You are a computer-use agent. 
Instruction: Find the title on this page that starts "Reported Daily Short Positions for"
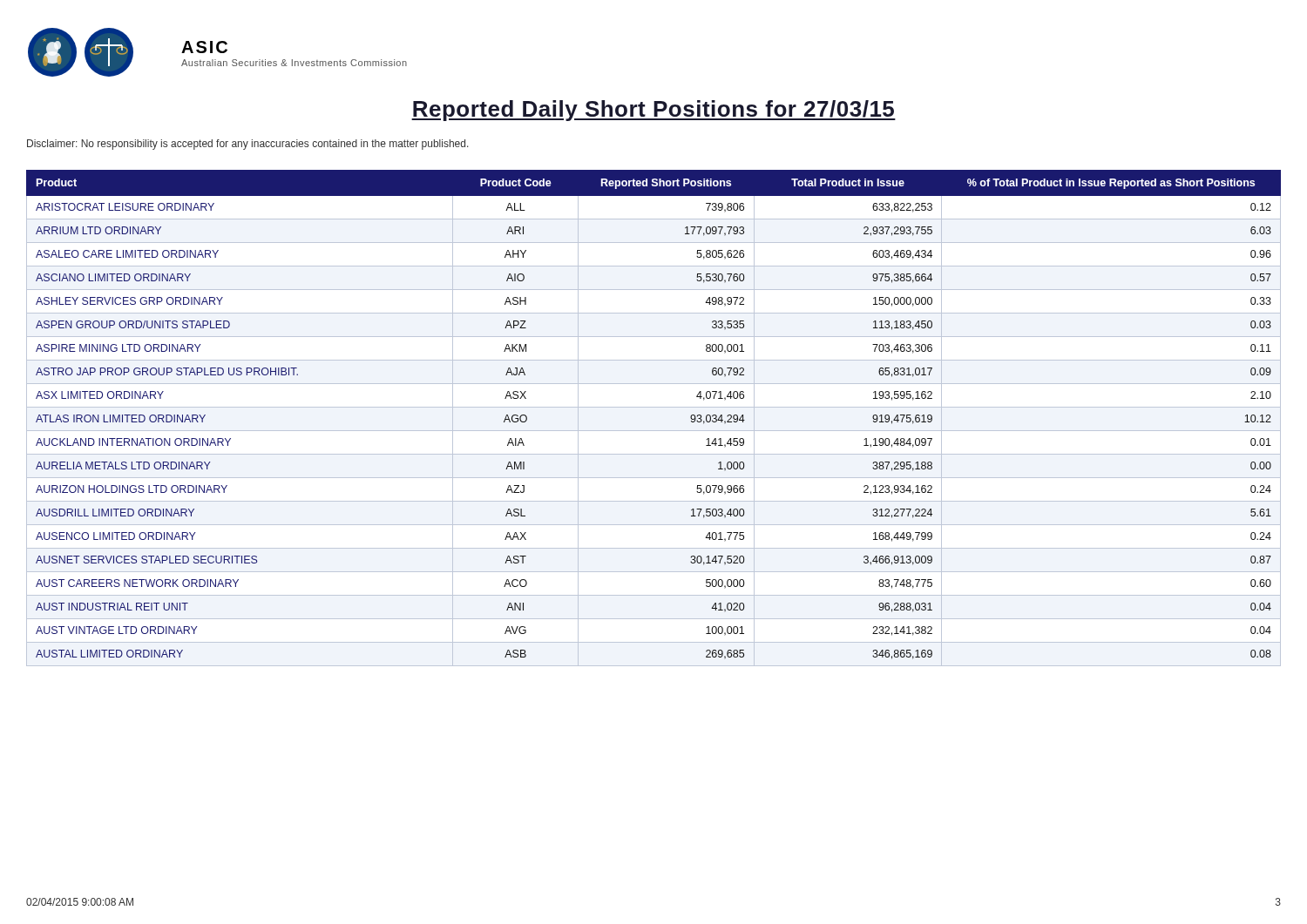click(x=654, y=109)
